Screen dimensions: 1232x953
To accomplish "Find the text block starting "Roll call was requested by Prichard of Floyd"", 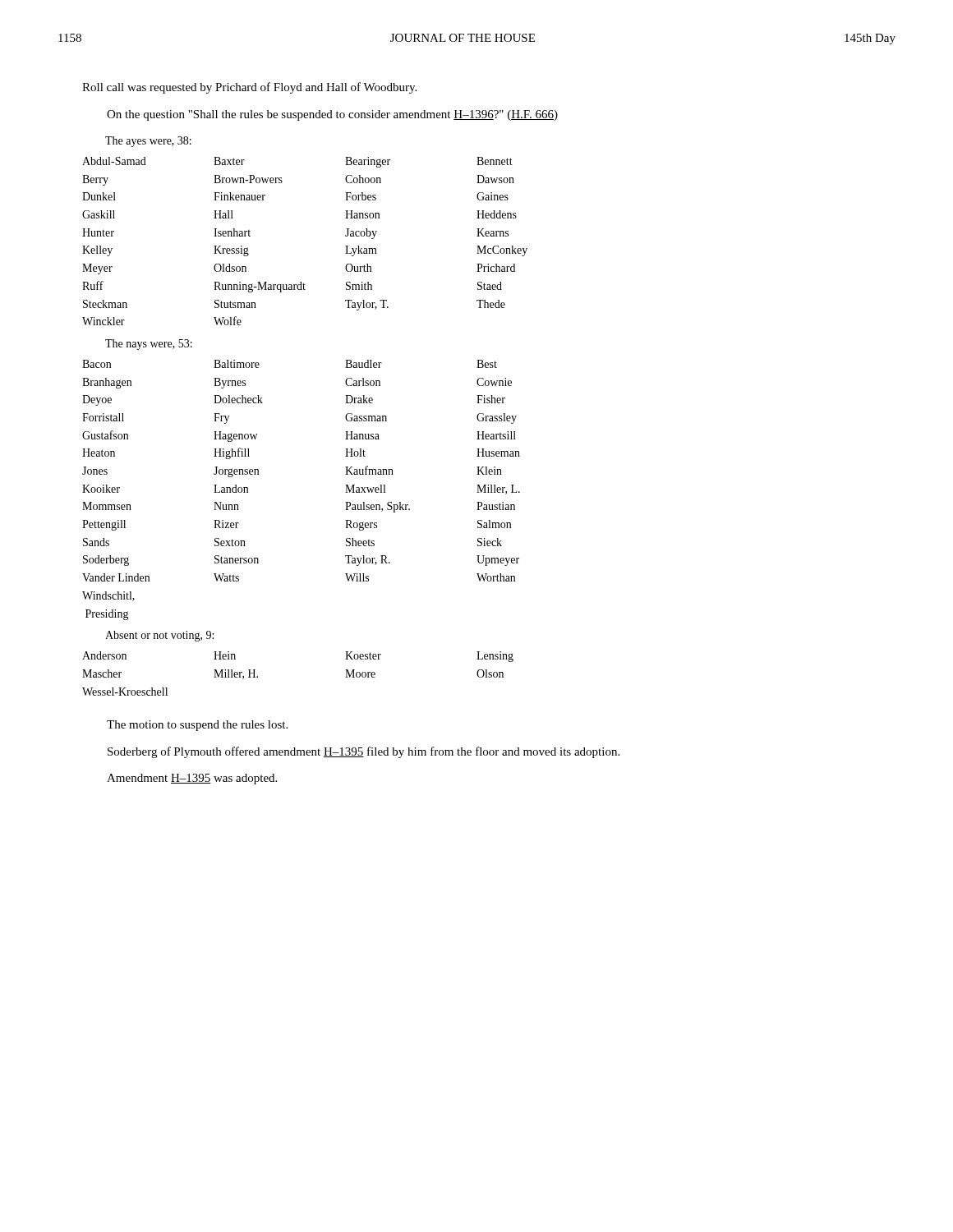I will click(250, 87).
